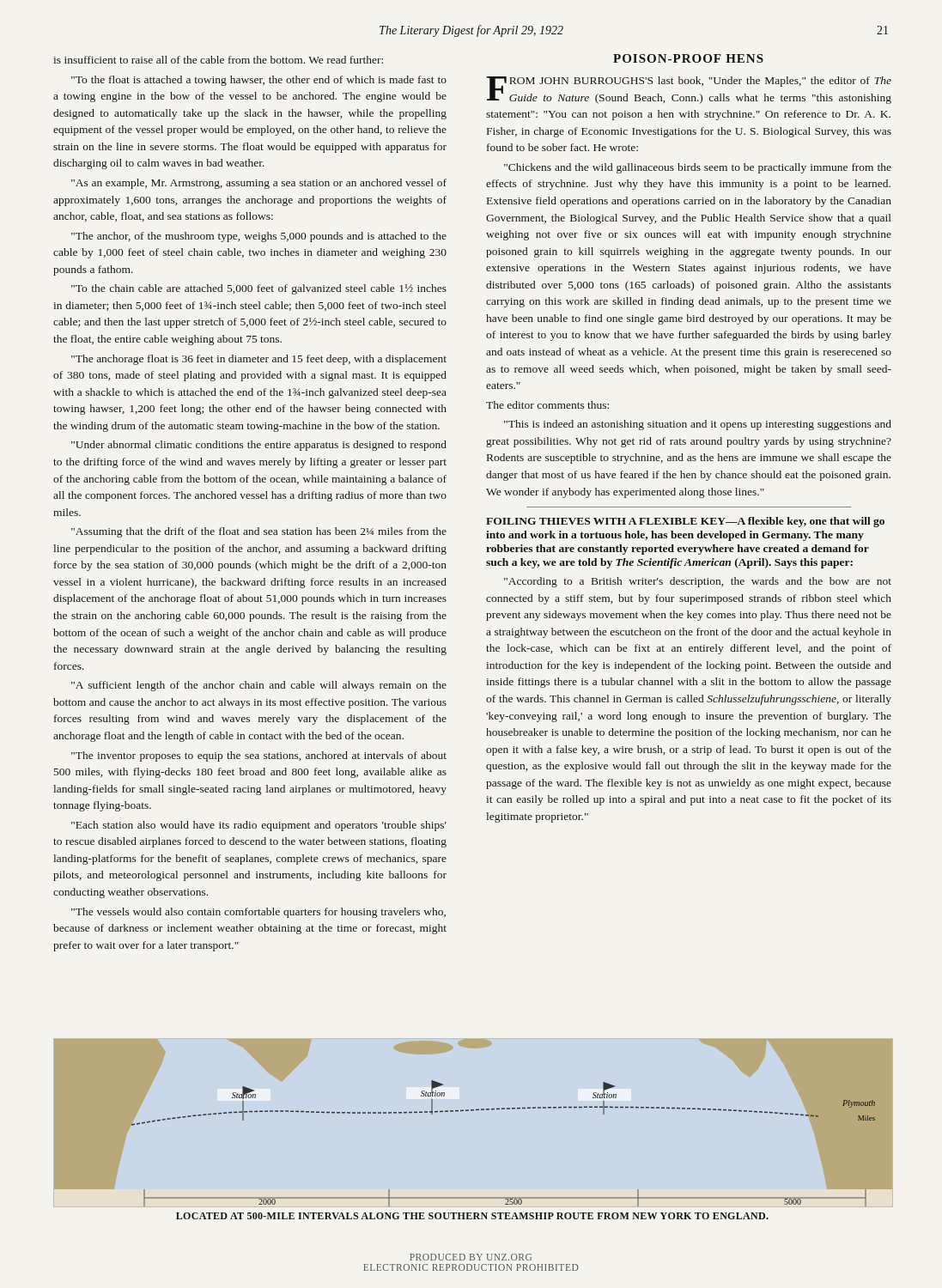Click the passage that begins ""According to a British"

[x=689, y=699]
